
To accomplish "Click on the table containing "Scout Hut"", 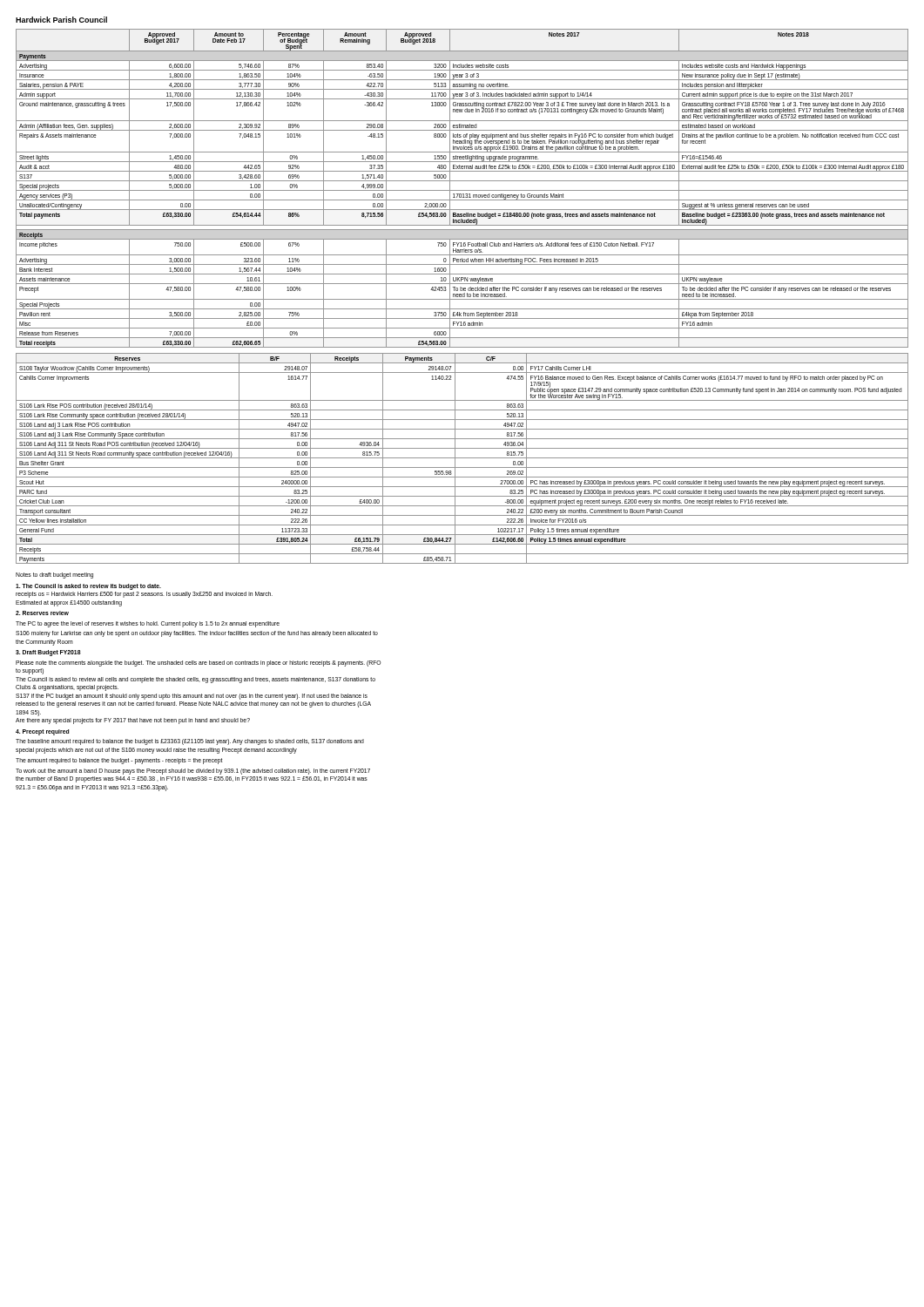I will coord(462,458).
